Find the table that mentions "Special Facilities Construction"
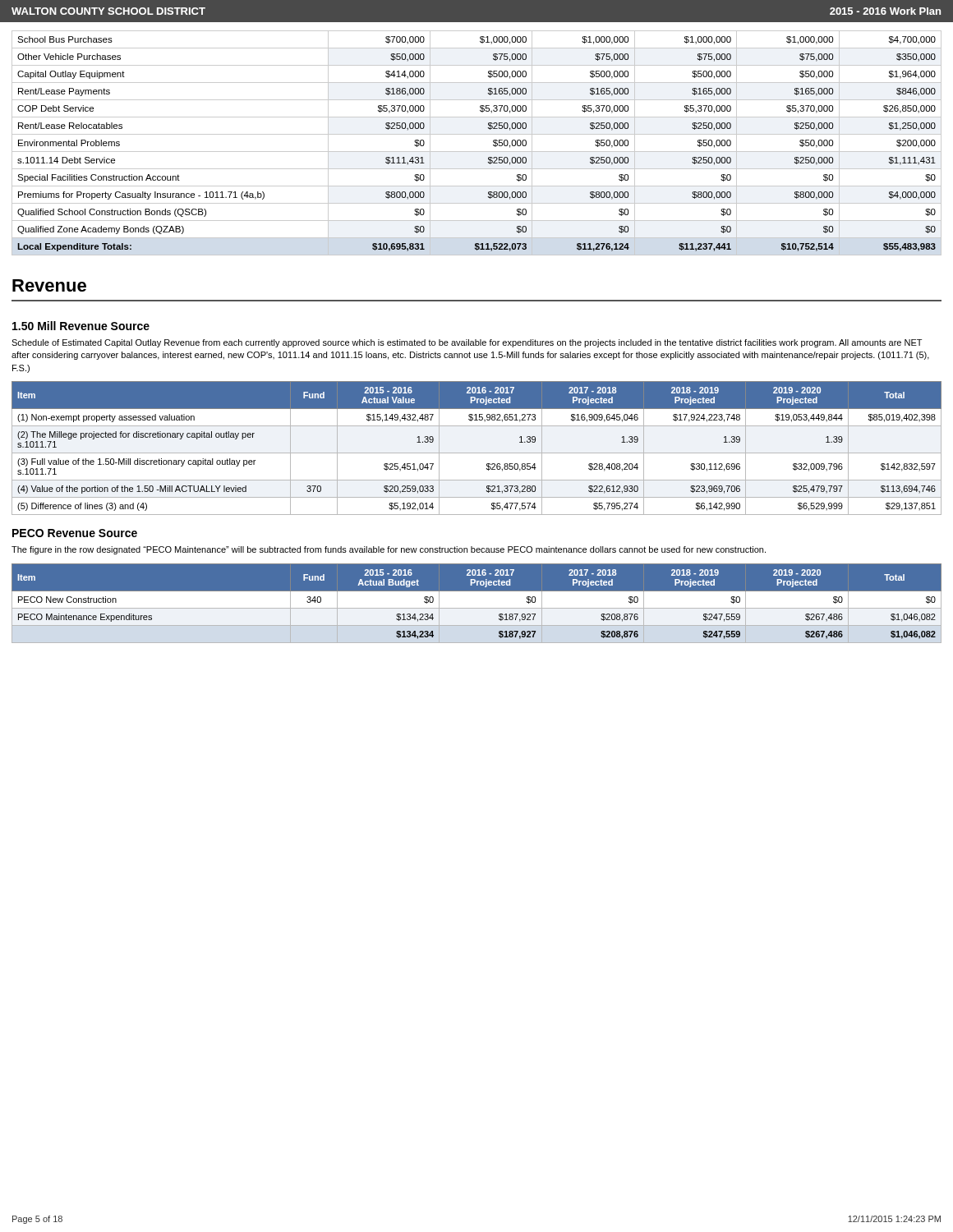The image size is (953, 1232). point(476,143)
